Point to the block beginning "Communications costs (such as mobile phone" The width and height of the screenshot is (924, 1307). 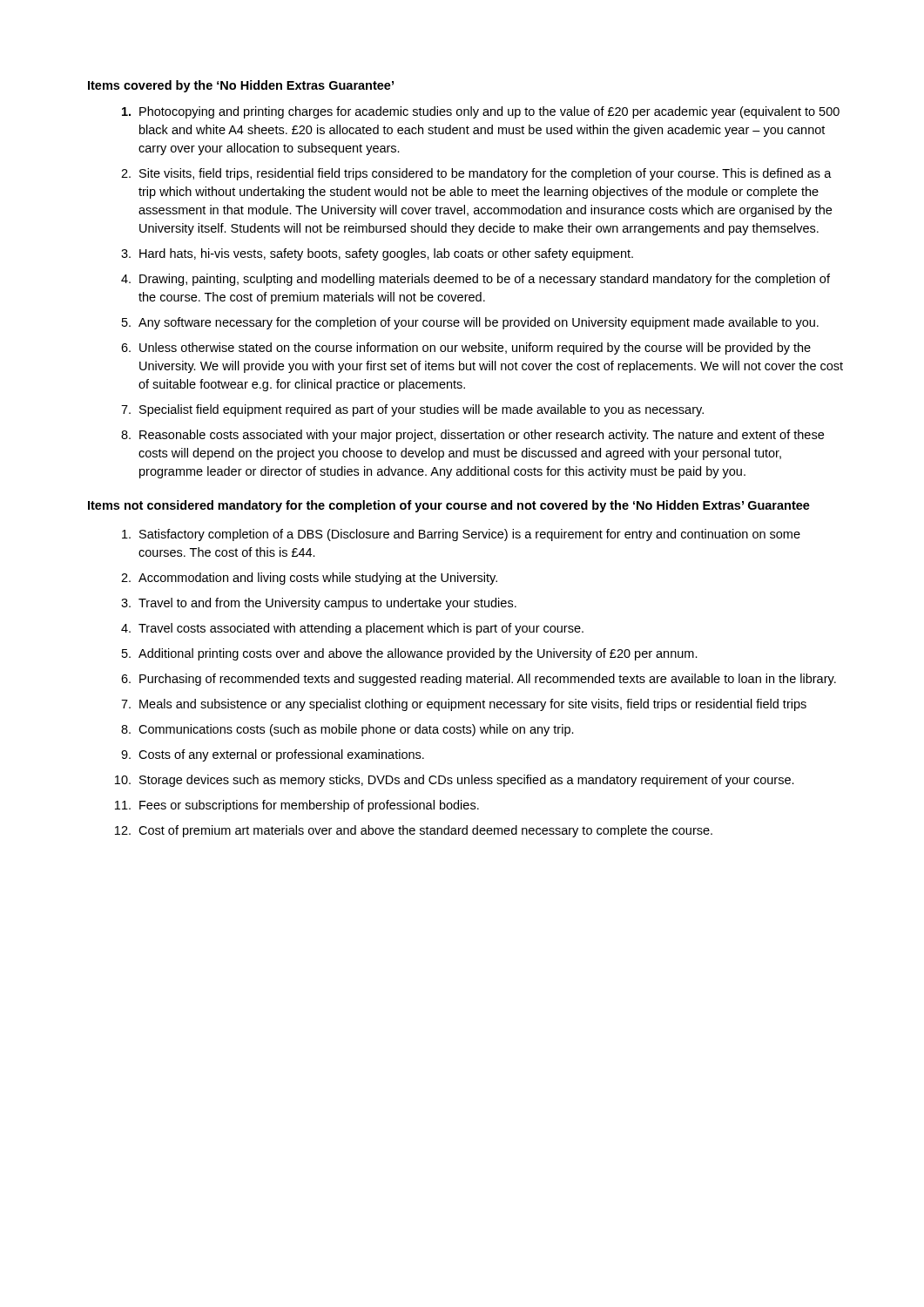(356, 730)
